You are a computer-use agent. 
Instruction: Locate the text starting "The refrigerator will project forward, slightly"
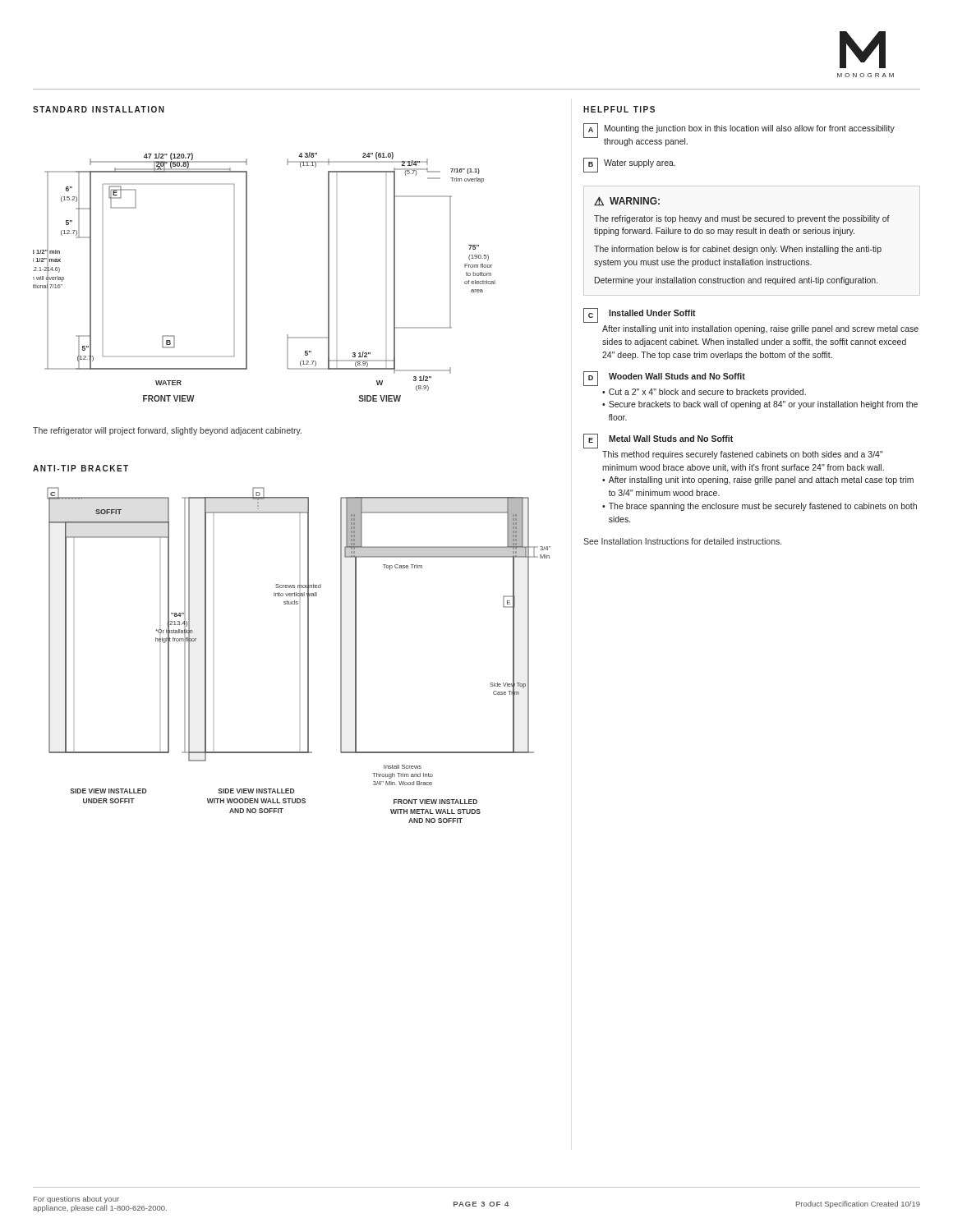coord(168,430)
